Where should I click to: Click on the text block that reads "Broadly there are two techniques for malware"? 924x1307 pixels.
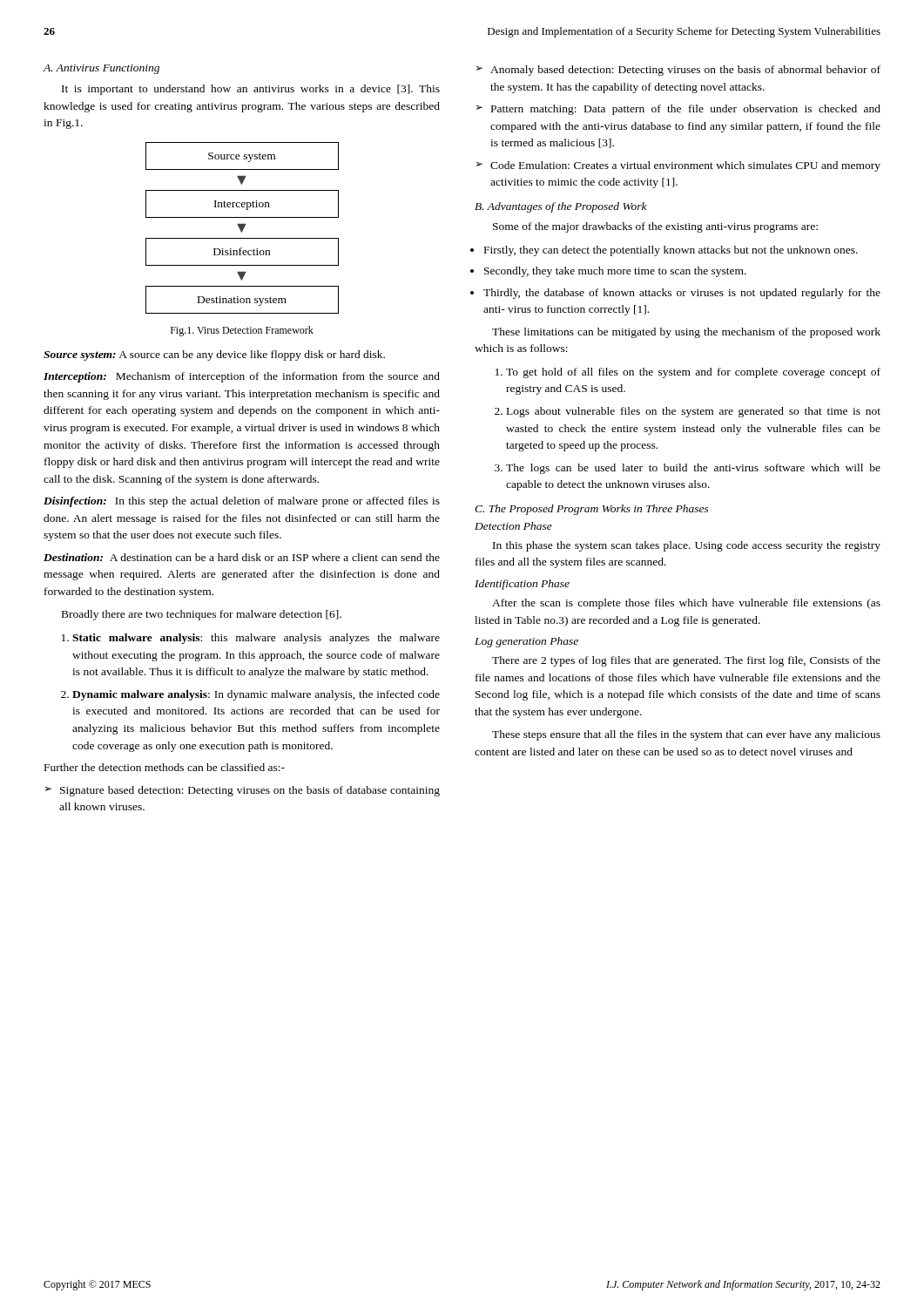pyautogui.click(x=202, y=614)
